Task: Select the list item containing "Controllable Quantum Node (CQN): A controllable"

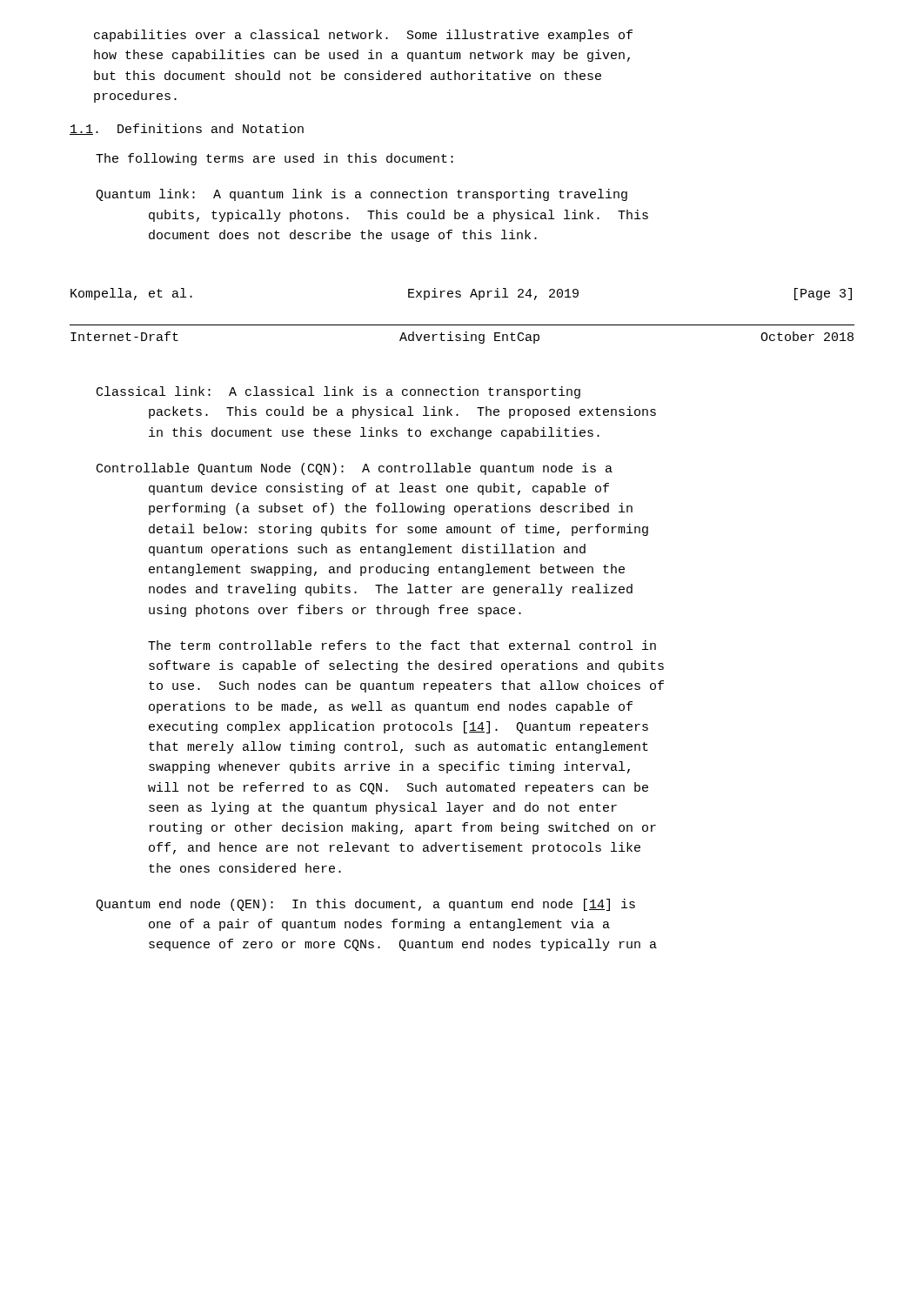Action: 372,540
